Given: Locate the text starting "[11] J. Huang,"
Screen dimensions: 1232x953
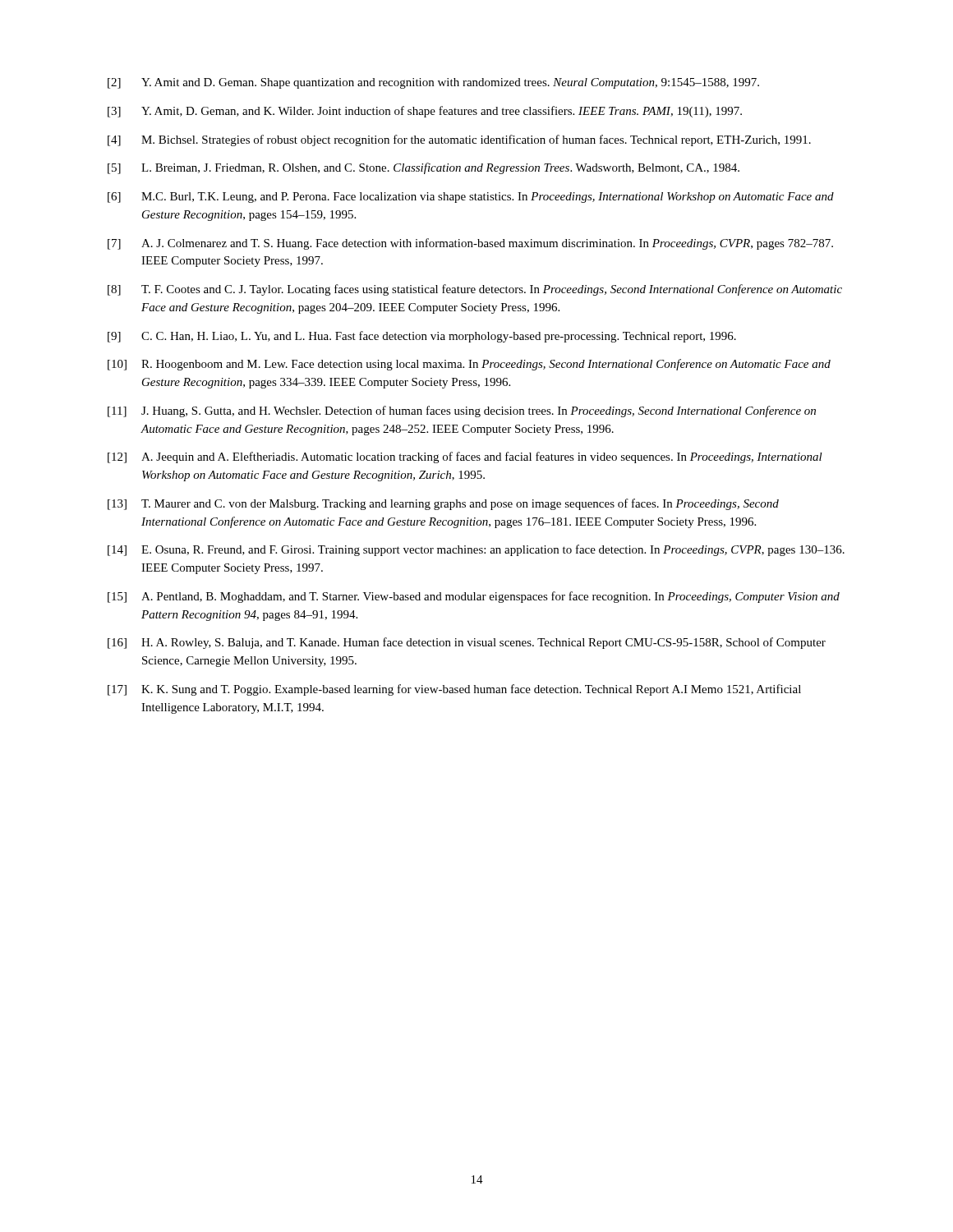Looking at the screenshot, I should [476, 420].
